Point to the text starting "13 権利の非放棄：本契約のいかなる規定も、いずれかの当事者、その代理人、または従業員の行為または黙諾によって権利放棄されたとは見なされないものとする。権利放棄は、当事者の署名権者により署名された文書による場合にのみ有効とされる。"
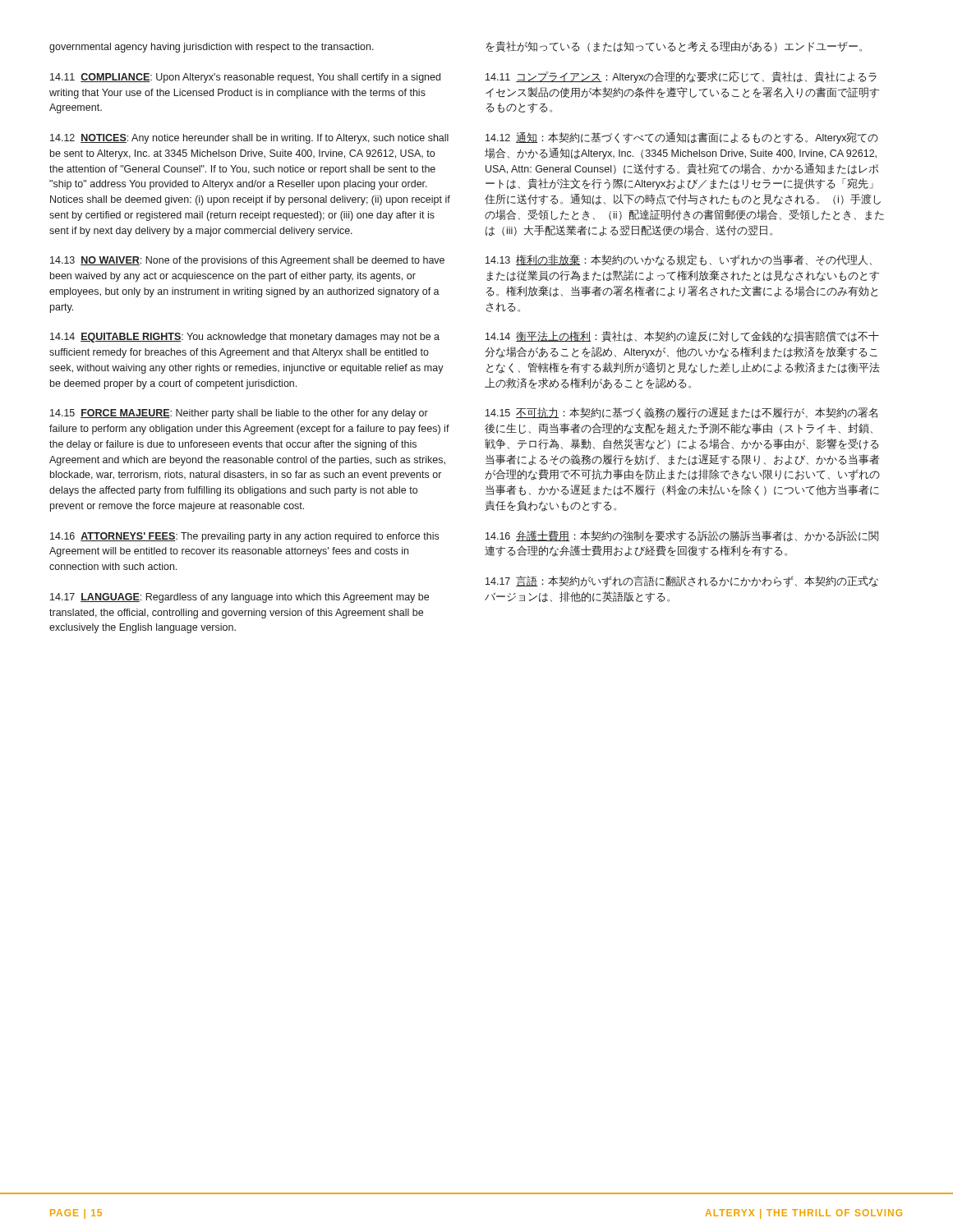Image resolution: width=953 pixels, height=1232 pixels. click(x=682, y=284)
